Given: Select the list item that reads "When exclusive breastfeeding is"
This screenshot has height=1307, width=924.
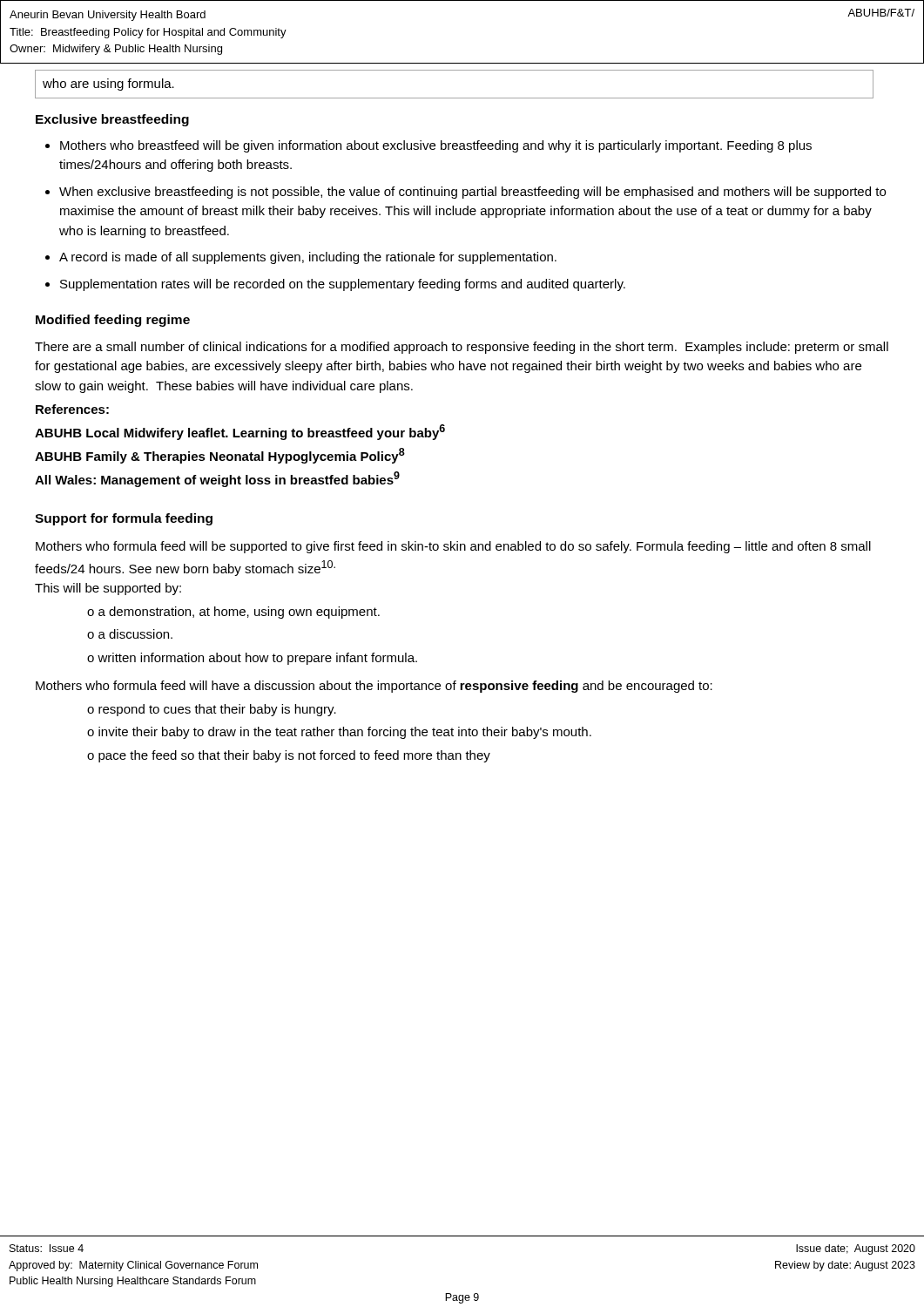Looking at the screenshot, I should click(473, 211).
